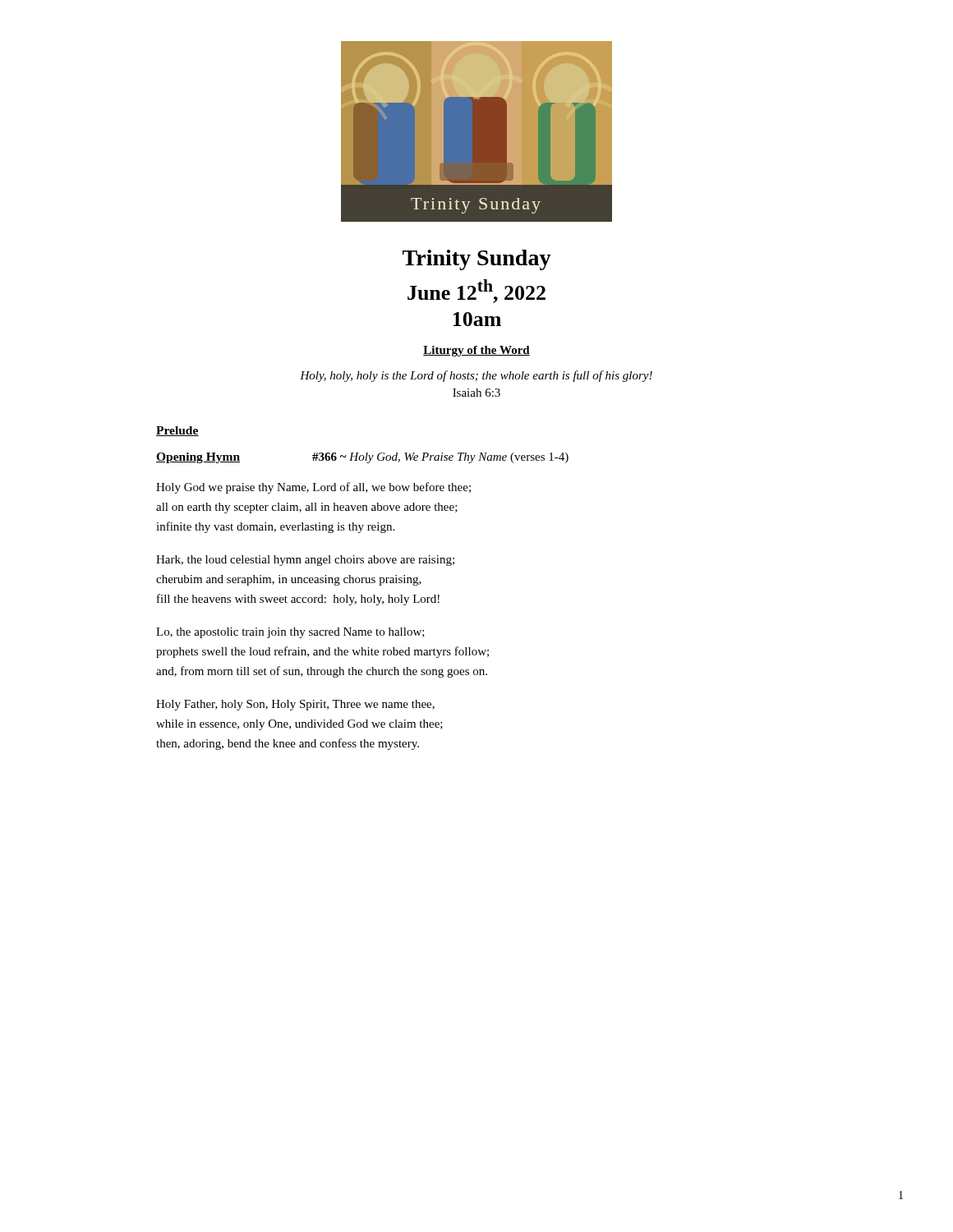The height and width of the screenshot is (1232, 953).
Task: Click the passage that begins "Holy God we praise thy Name, Lord"
Action: coord(314,506)
